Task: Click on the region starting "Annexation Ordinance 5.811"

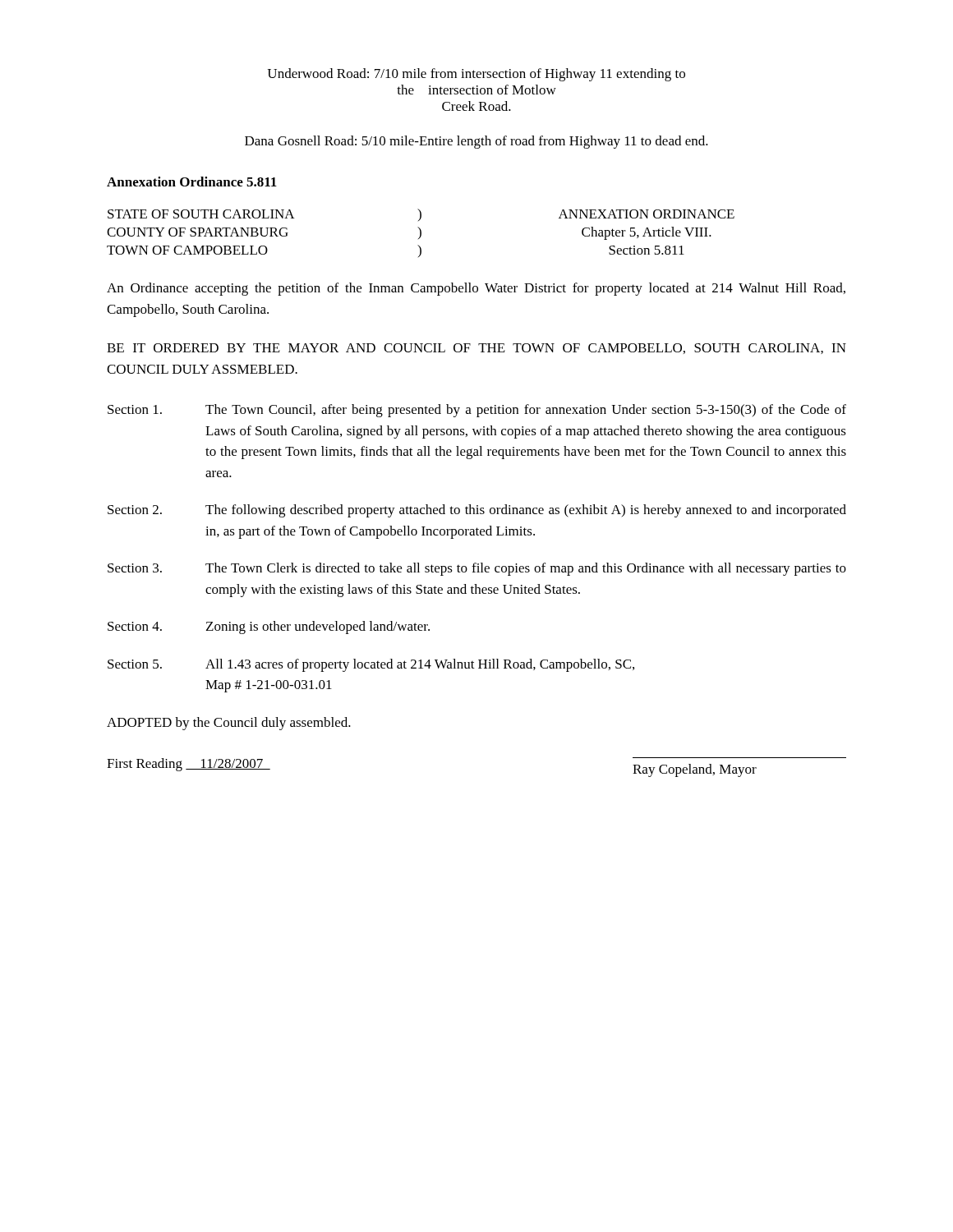Action: coord(192,182)
